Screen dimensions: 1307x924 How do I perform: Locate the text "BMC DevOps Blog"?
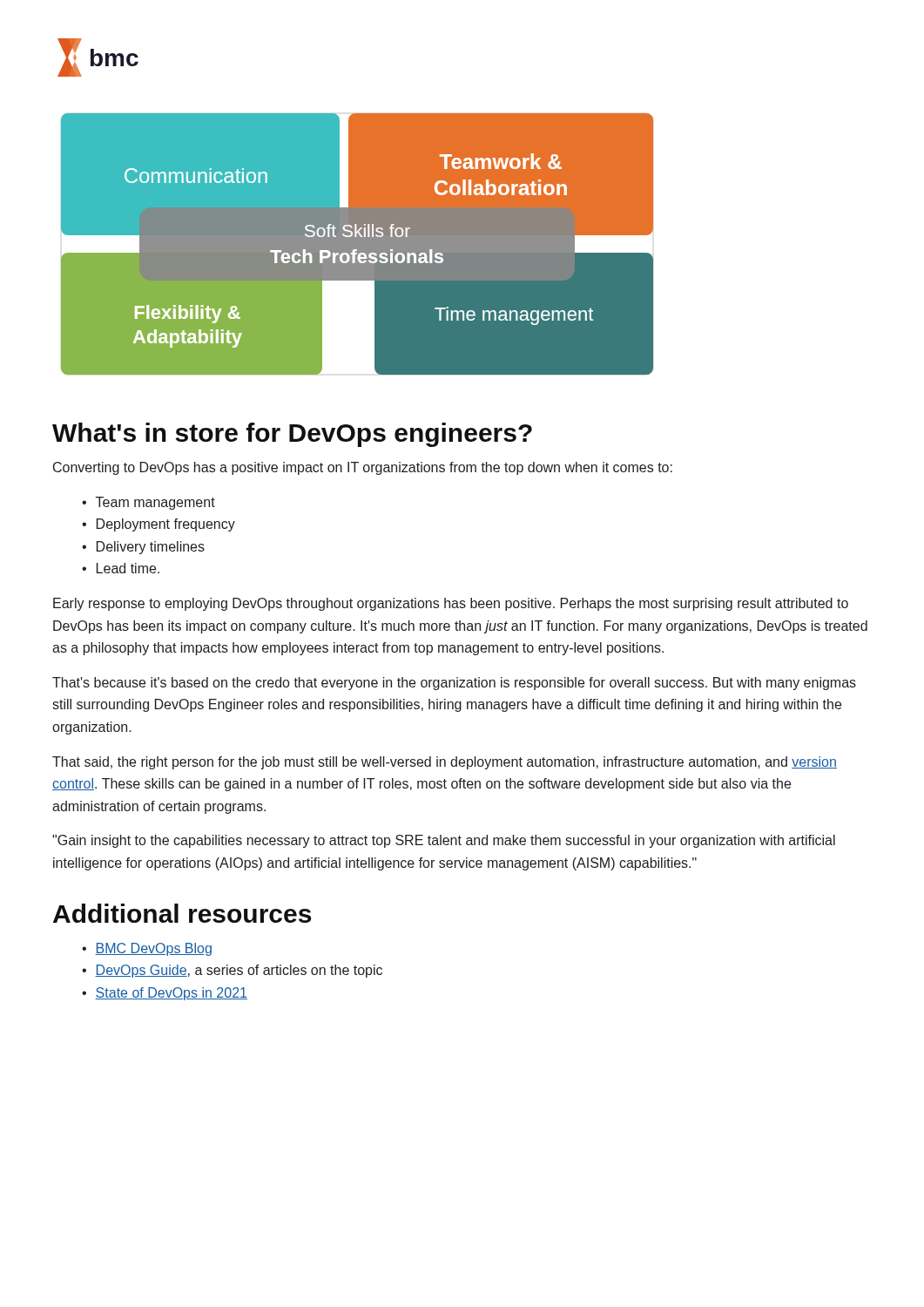tap(154, 948)
